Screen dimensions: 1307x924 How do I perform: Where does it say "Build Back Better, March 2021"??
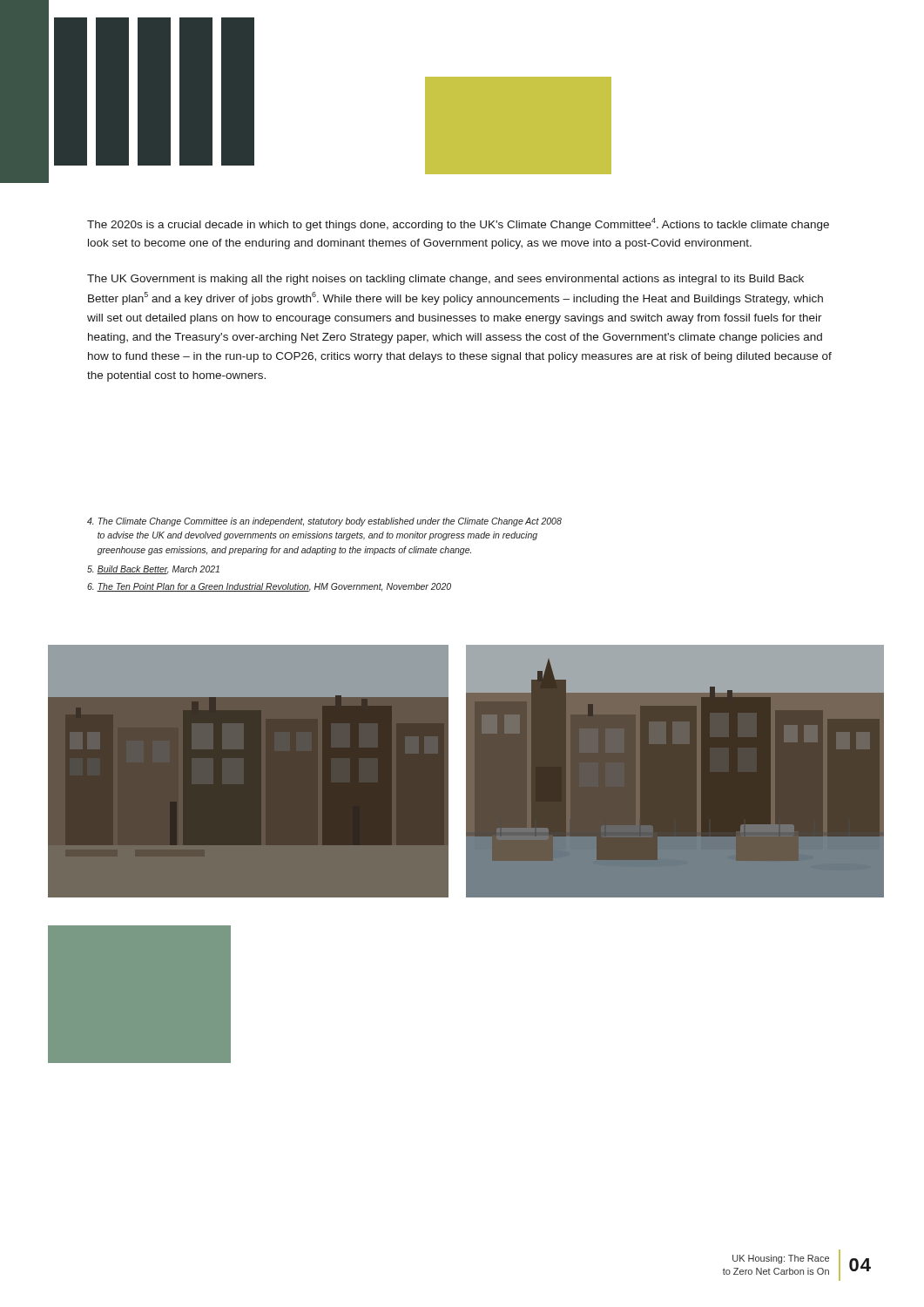[154, 569]
